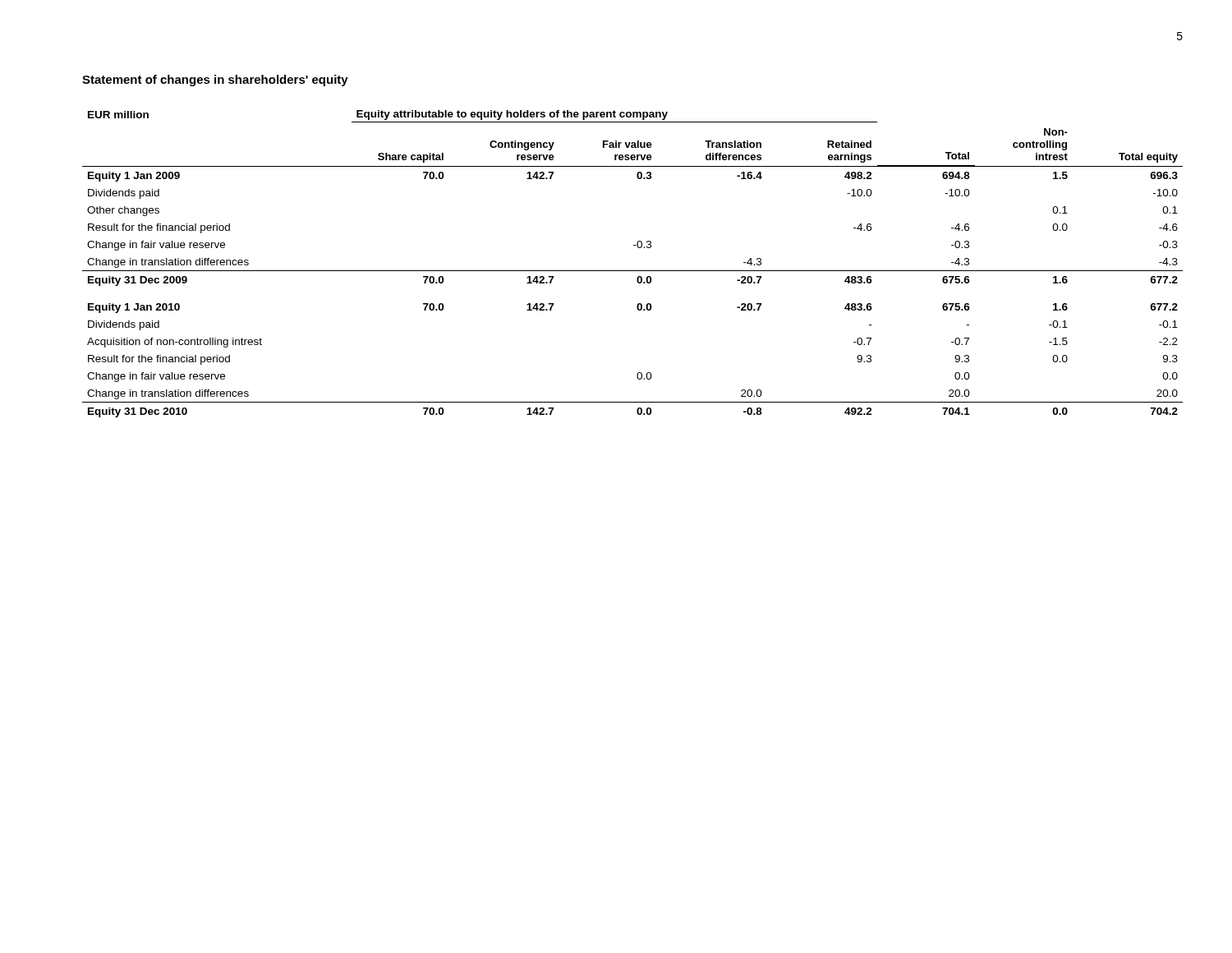Viewport: 1232px width, 953px height.
Task: Navigate to the block starting "Statement of changes"
Action: point(215,79)
